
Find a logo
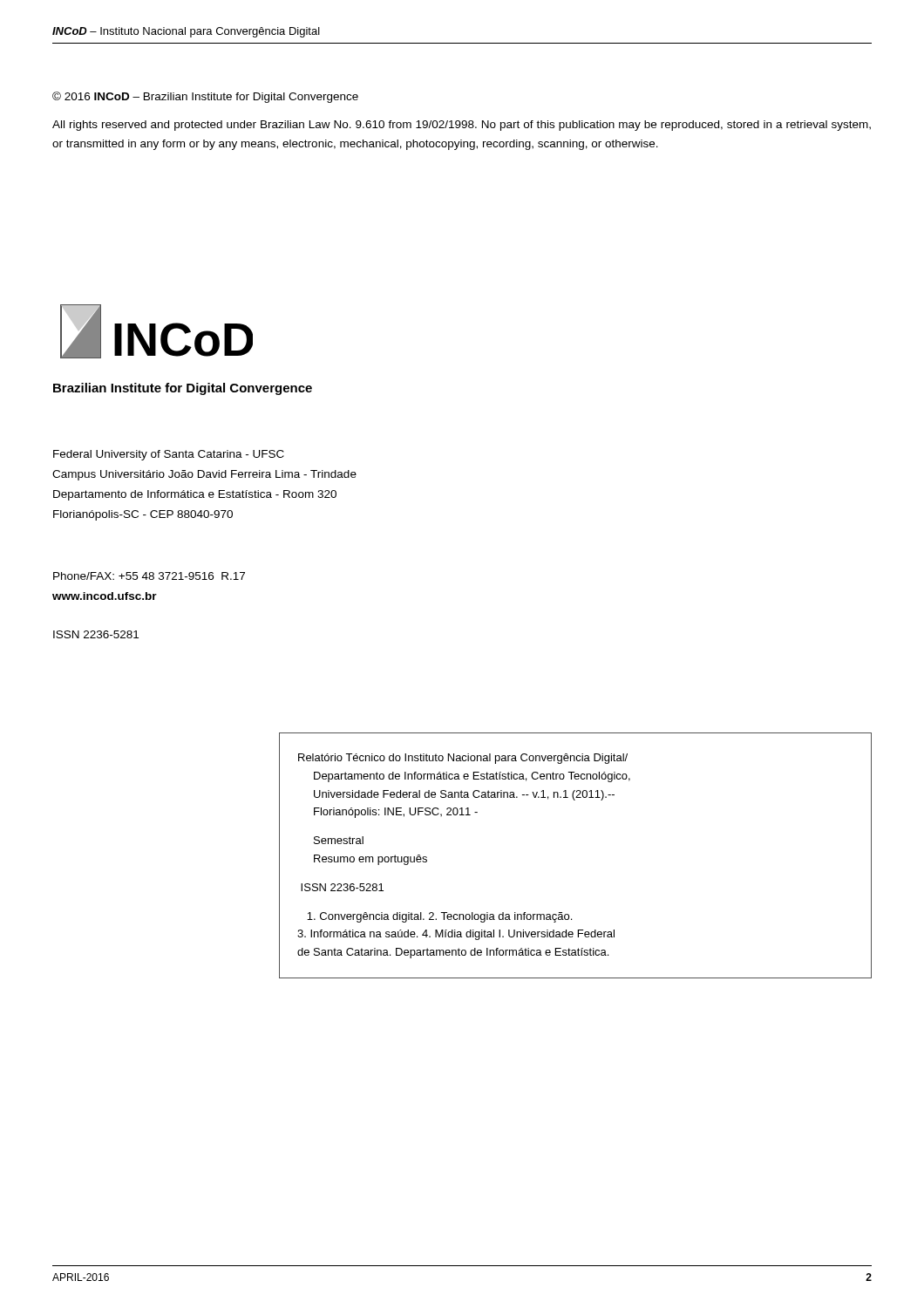(182, 346)
